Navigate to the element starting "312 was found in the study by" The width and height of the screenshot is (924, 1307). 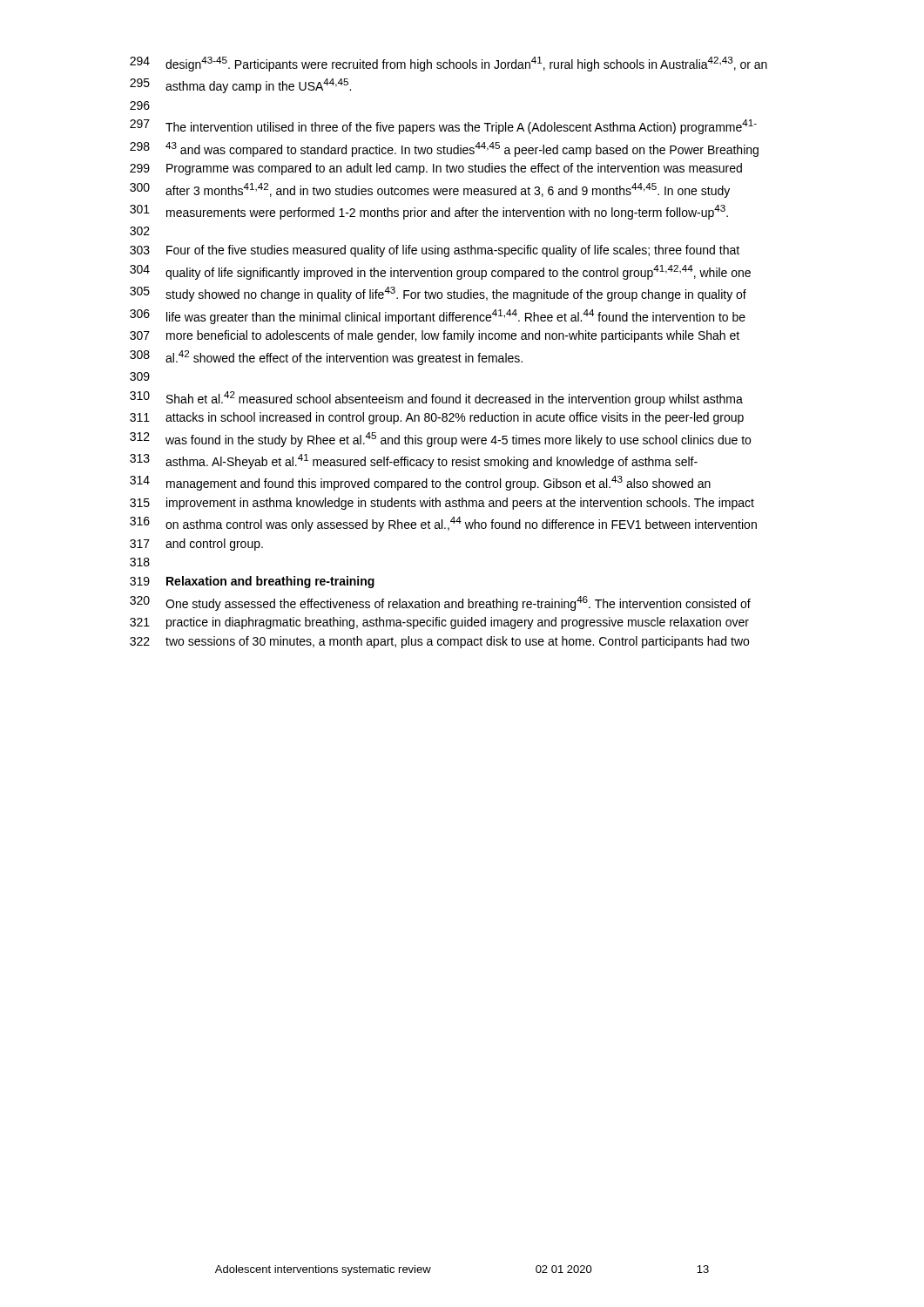484,439
